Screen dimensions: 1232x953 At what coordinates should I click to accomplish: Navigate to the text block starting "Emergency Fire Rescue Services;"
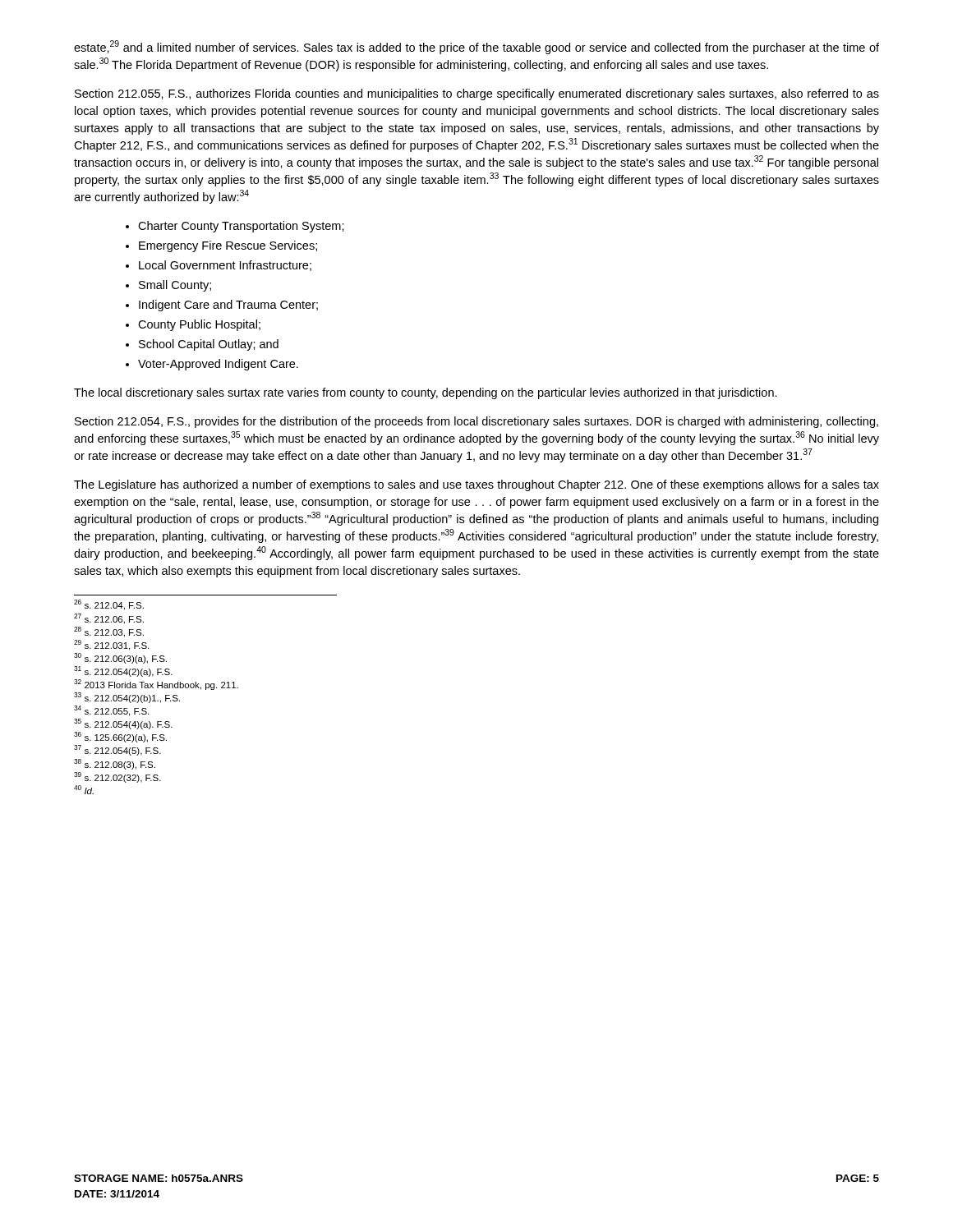tap(228, 246)
